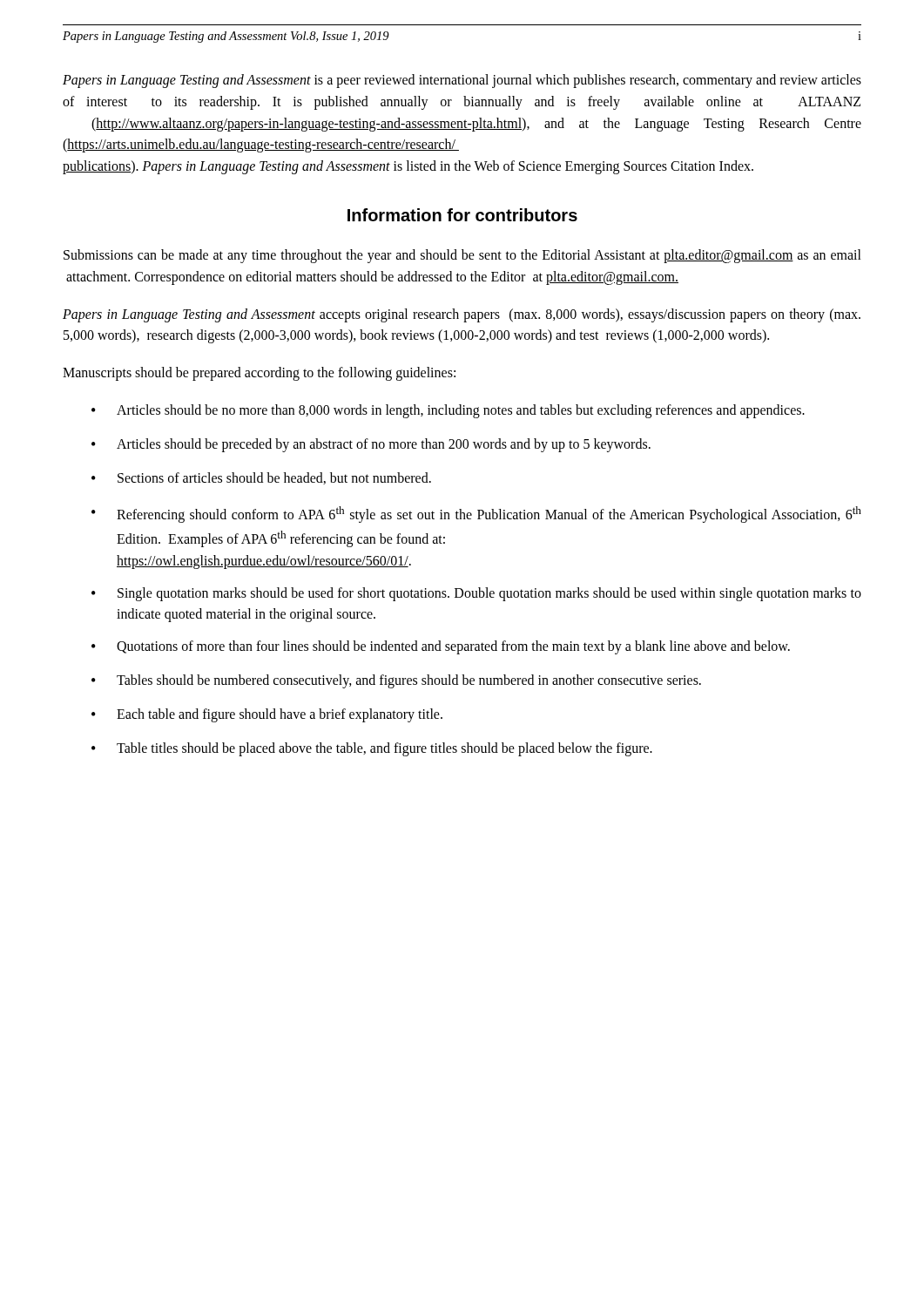This screenshot has width=924, height=1307.
Task: Click on the passage starting "• Each table and figure should"
Action: click(x=267, y=715)
